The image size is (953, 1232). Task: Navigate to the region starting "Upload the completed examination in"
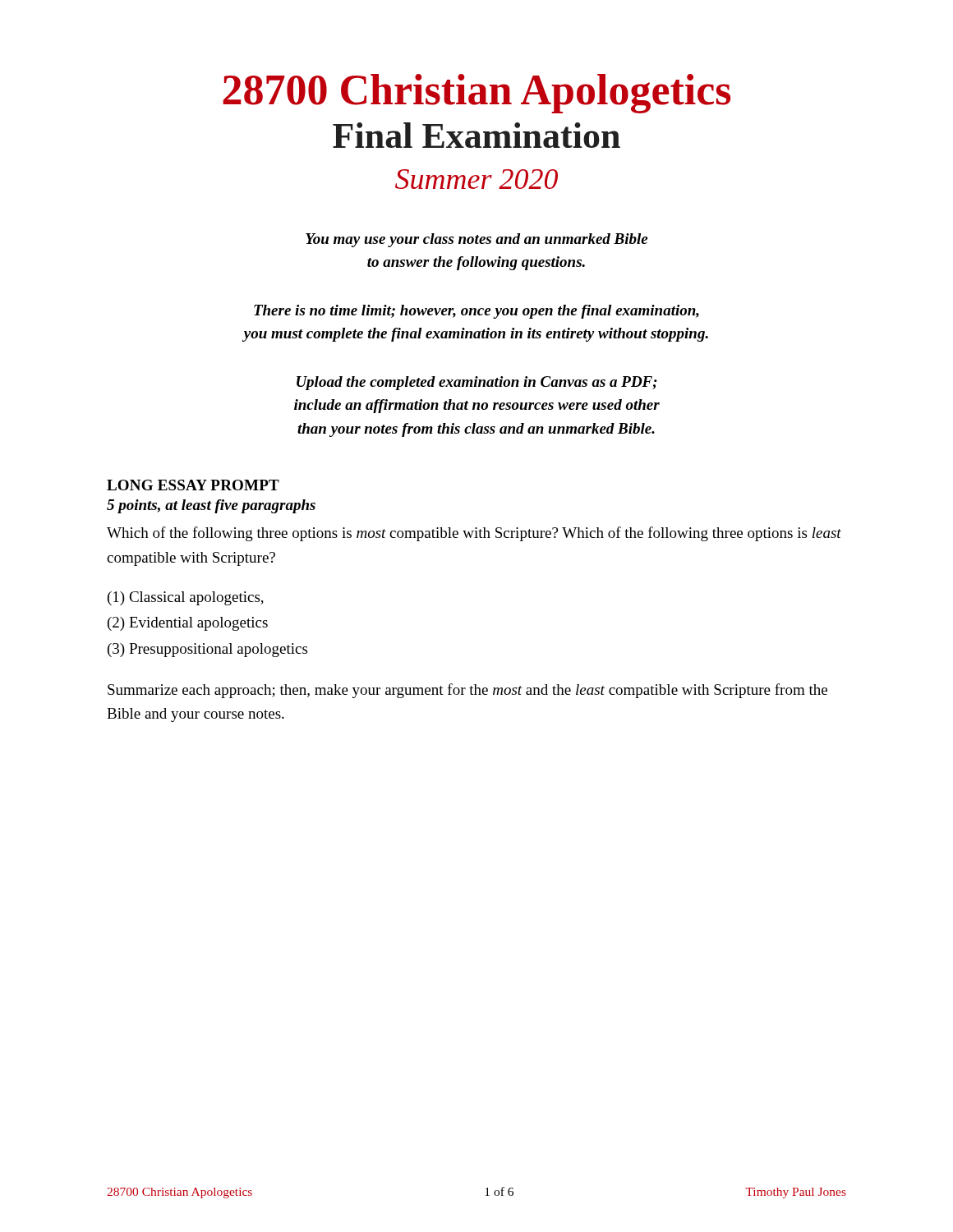point(476,405)
